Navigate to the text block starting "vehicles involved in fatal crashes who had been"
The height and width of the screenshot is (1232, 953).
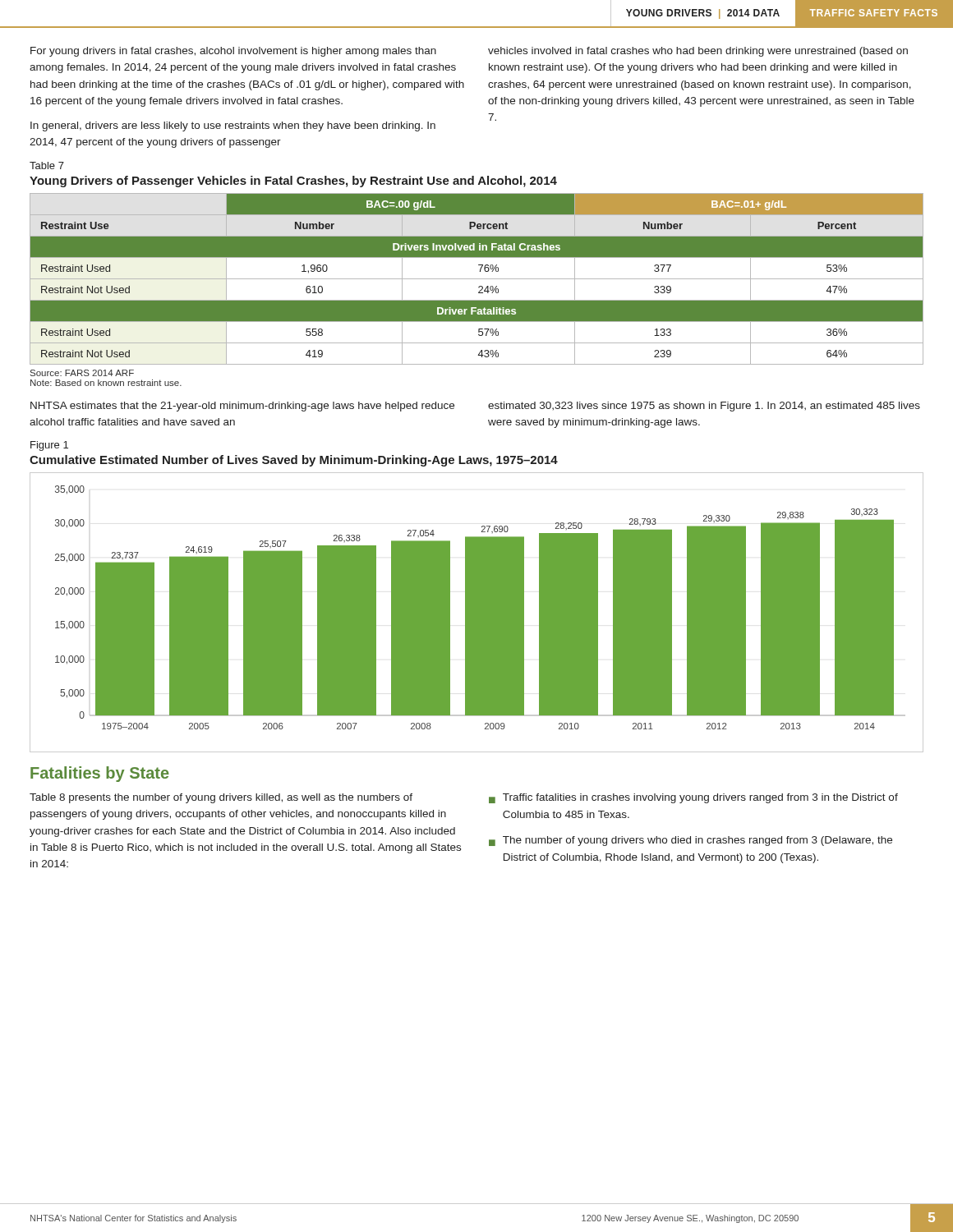(706, 84)
